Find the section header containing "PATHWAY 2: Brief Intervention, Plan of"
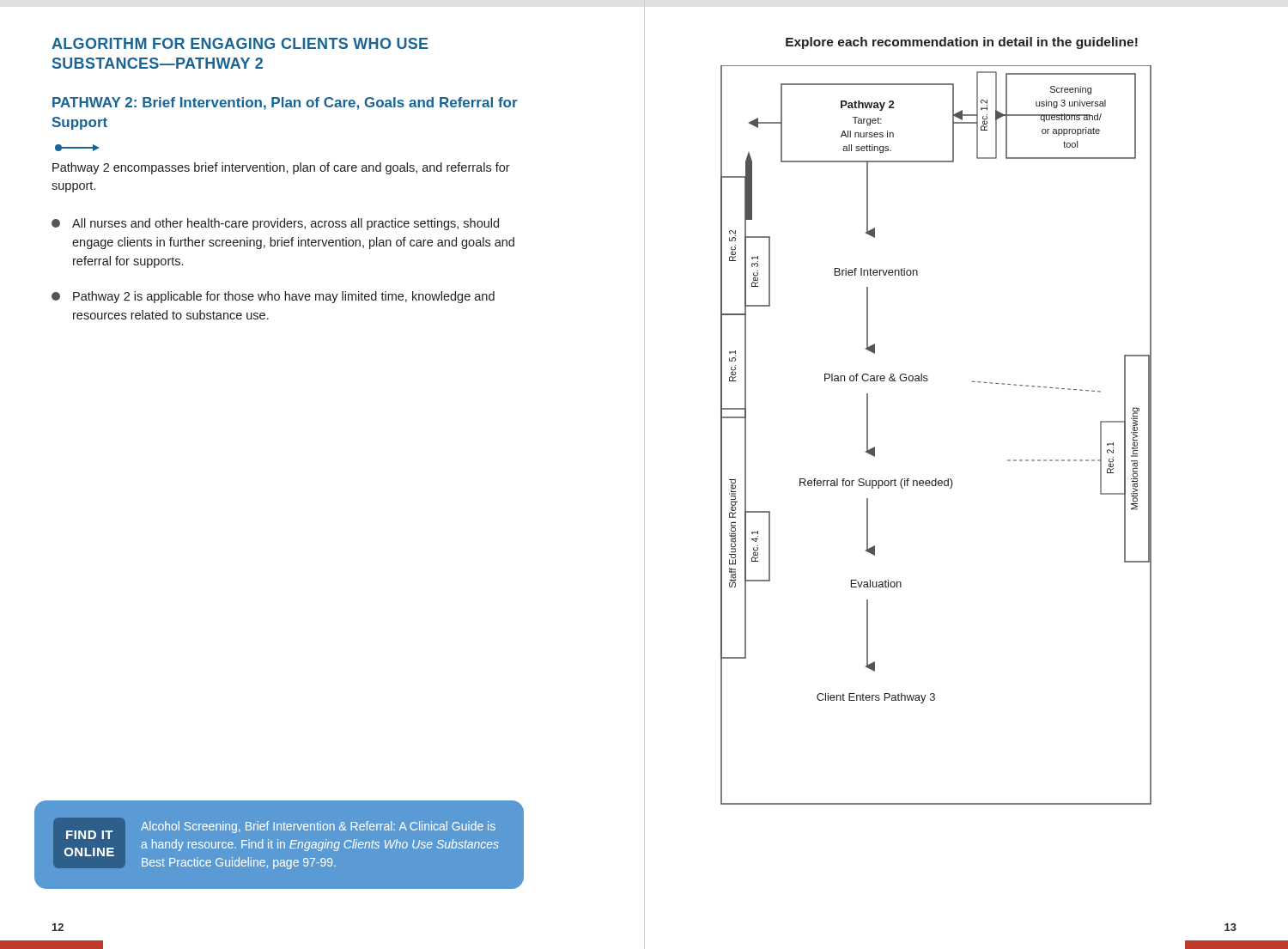Image resolution: width=1288 pixels, height=949 pixels. [285, 103]
